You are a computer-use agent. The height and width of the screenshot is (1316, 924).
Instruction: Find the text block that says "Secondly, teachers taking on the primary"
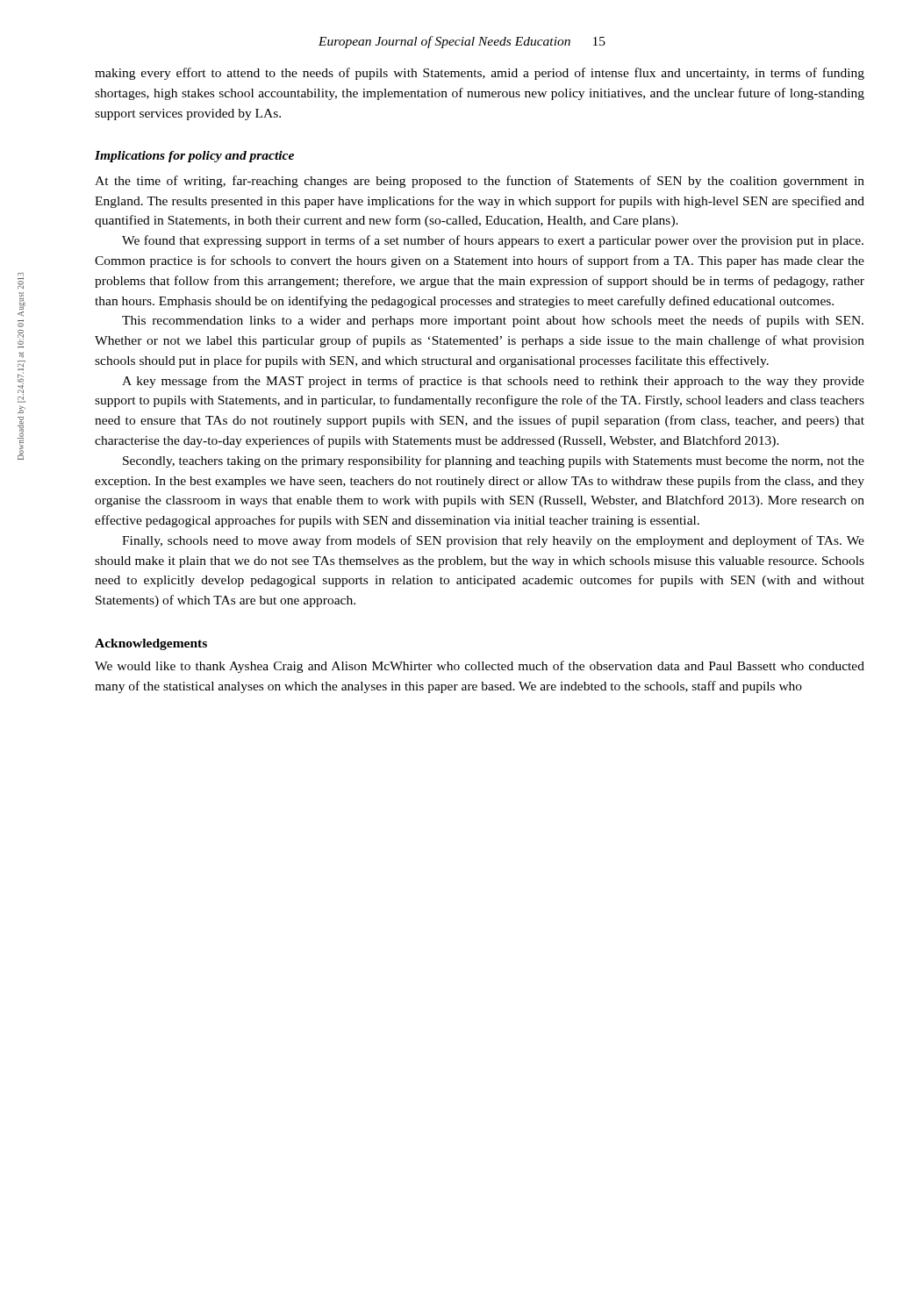[480, 491]
